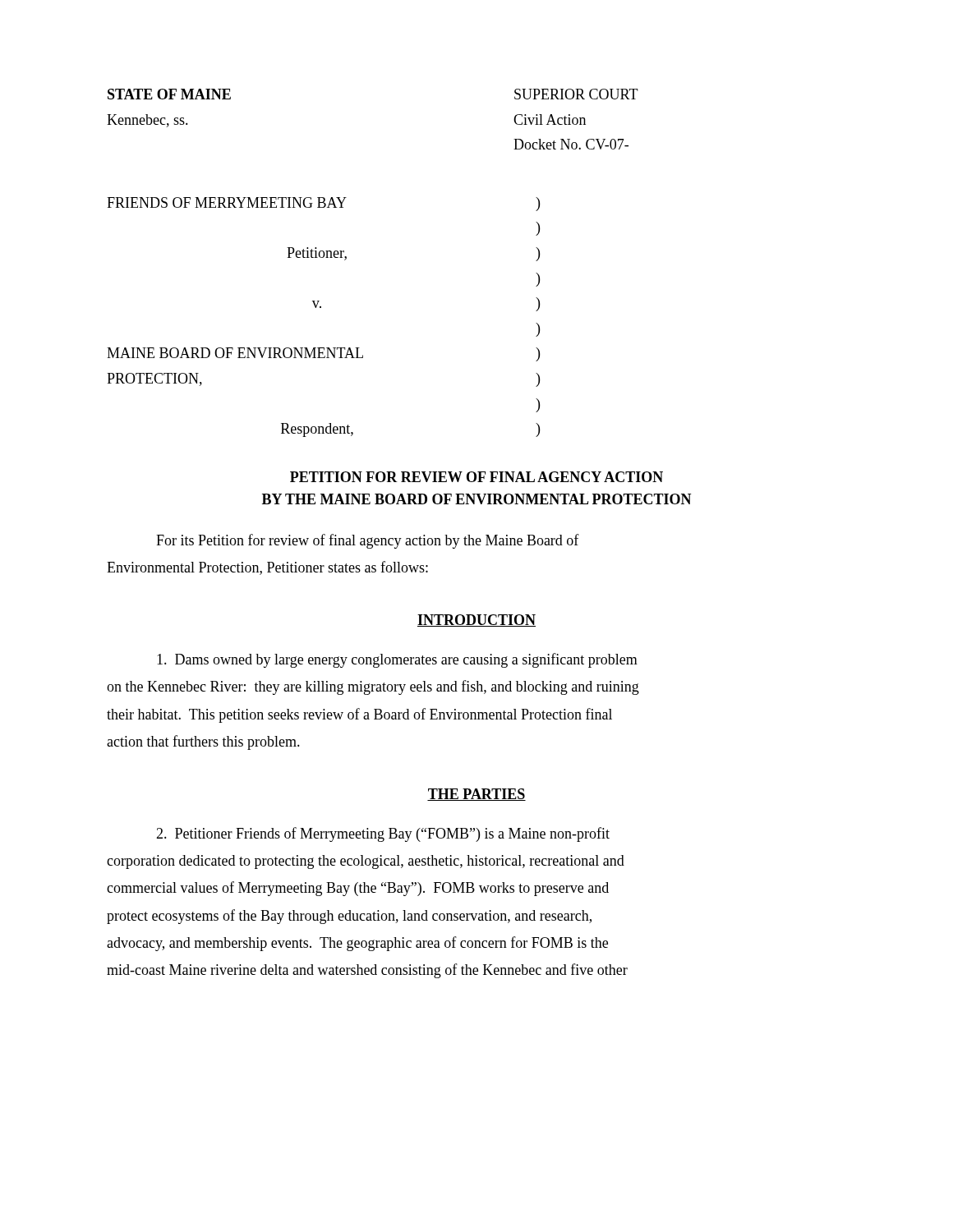Viewport: 953px width, 1232px height.
Task: Select the region starting "For its Petition for review of final"
Action: (476, 554)
